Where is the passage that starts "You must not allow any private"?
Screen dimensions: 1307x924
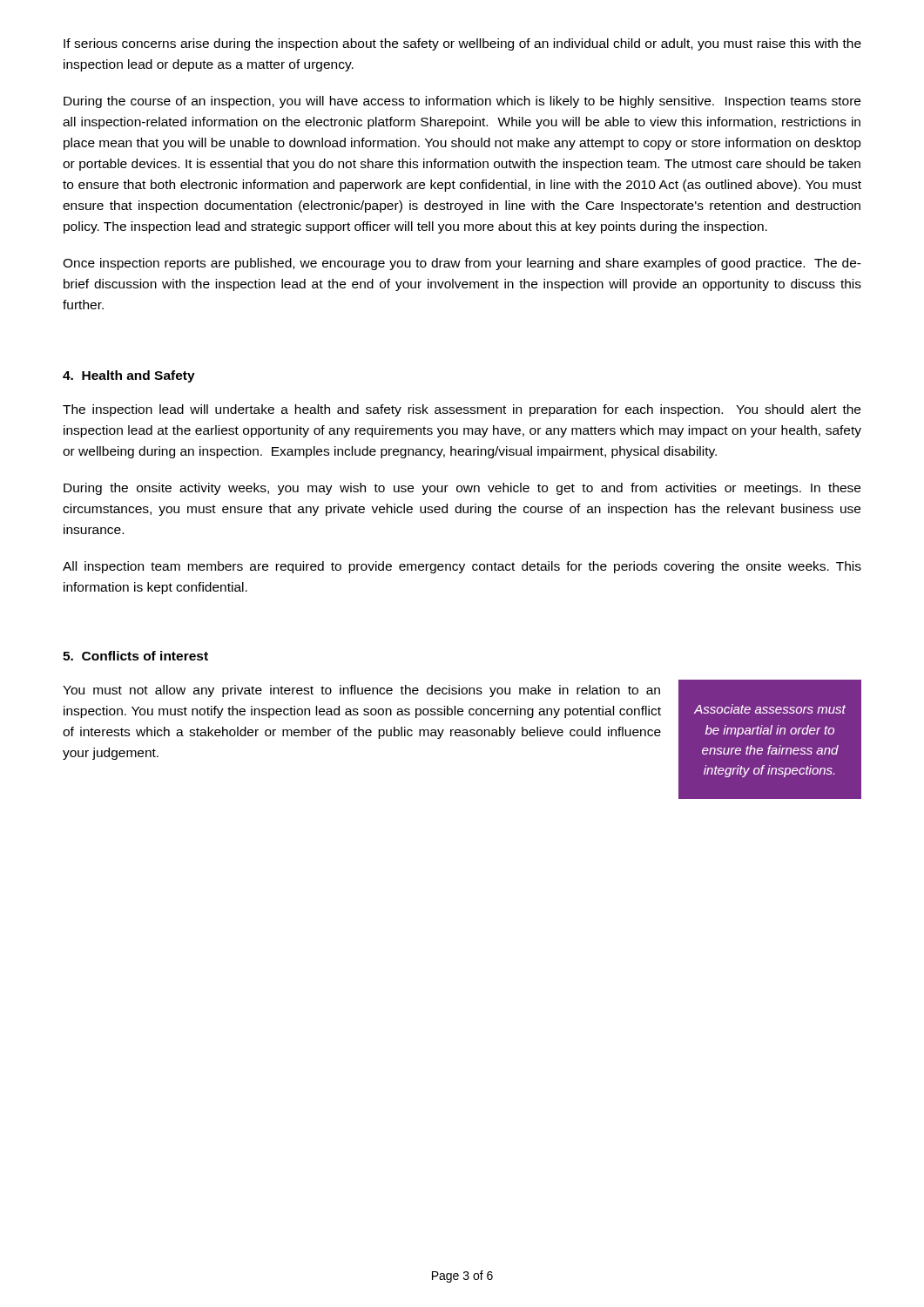[x=362, y=721]
